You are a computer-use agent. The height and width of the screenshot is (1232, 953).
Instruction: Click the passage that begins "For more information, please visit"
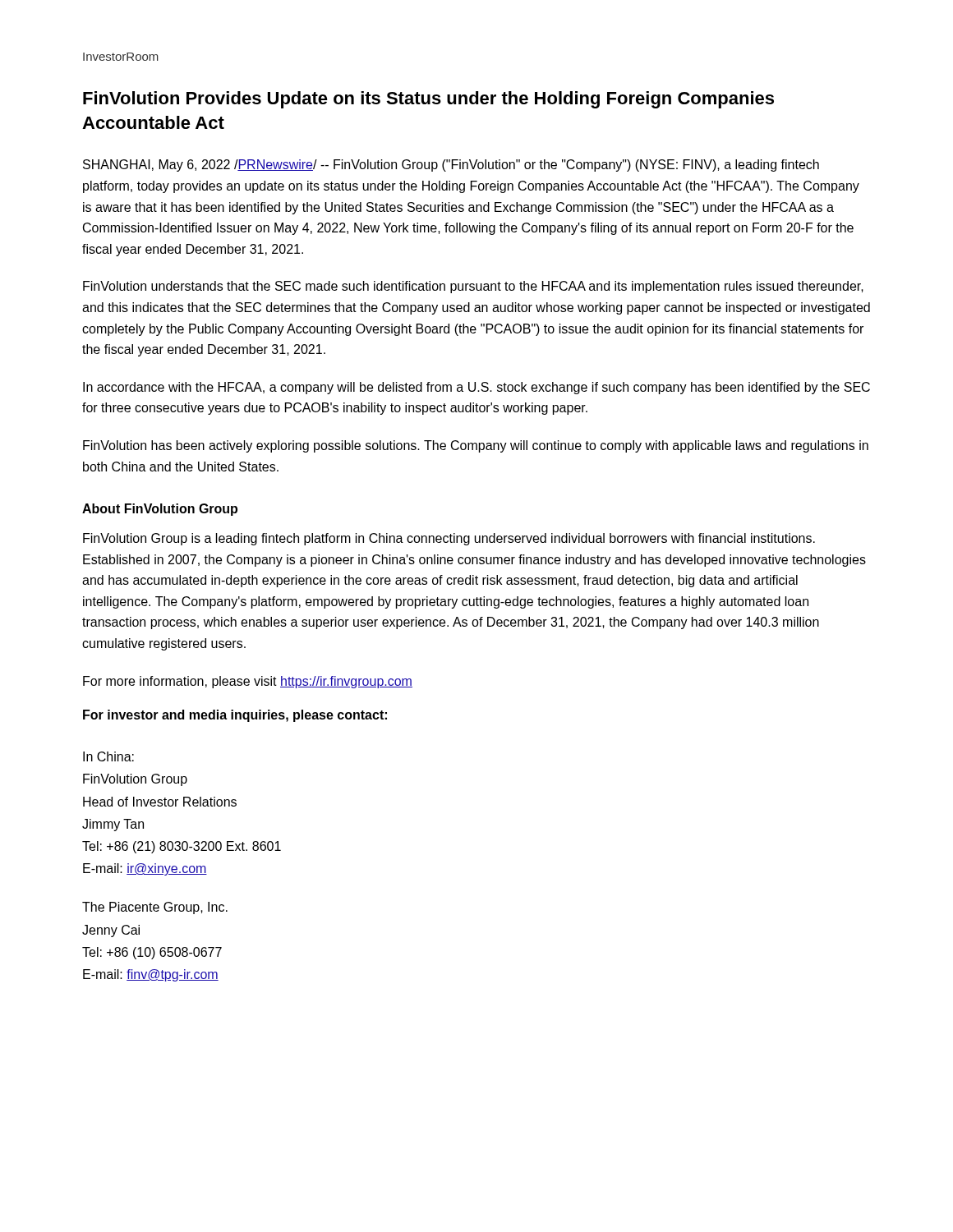[x=247, y=681]
